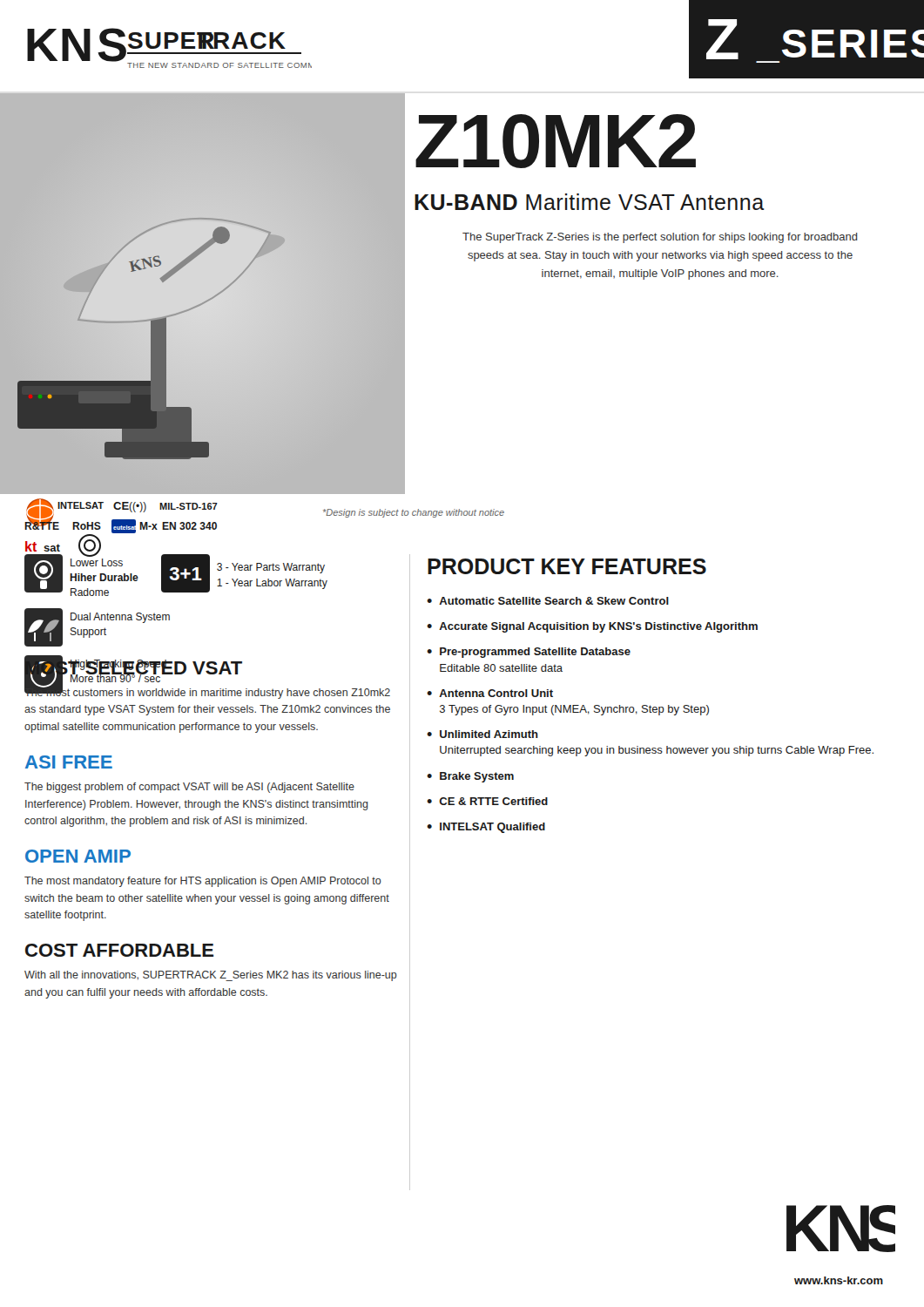Select the text starting "With all the"
This screenshot has width=924, height=1307.
point(213,984)
